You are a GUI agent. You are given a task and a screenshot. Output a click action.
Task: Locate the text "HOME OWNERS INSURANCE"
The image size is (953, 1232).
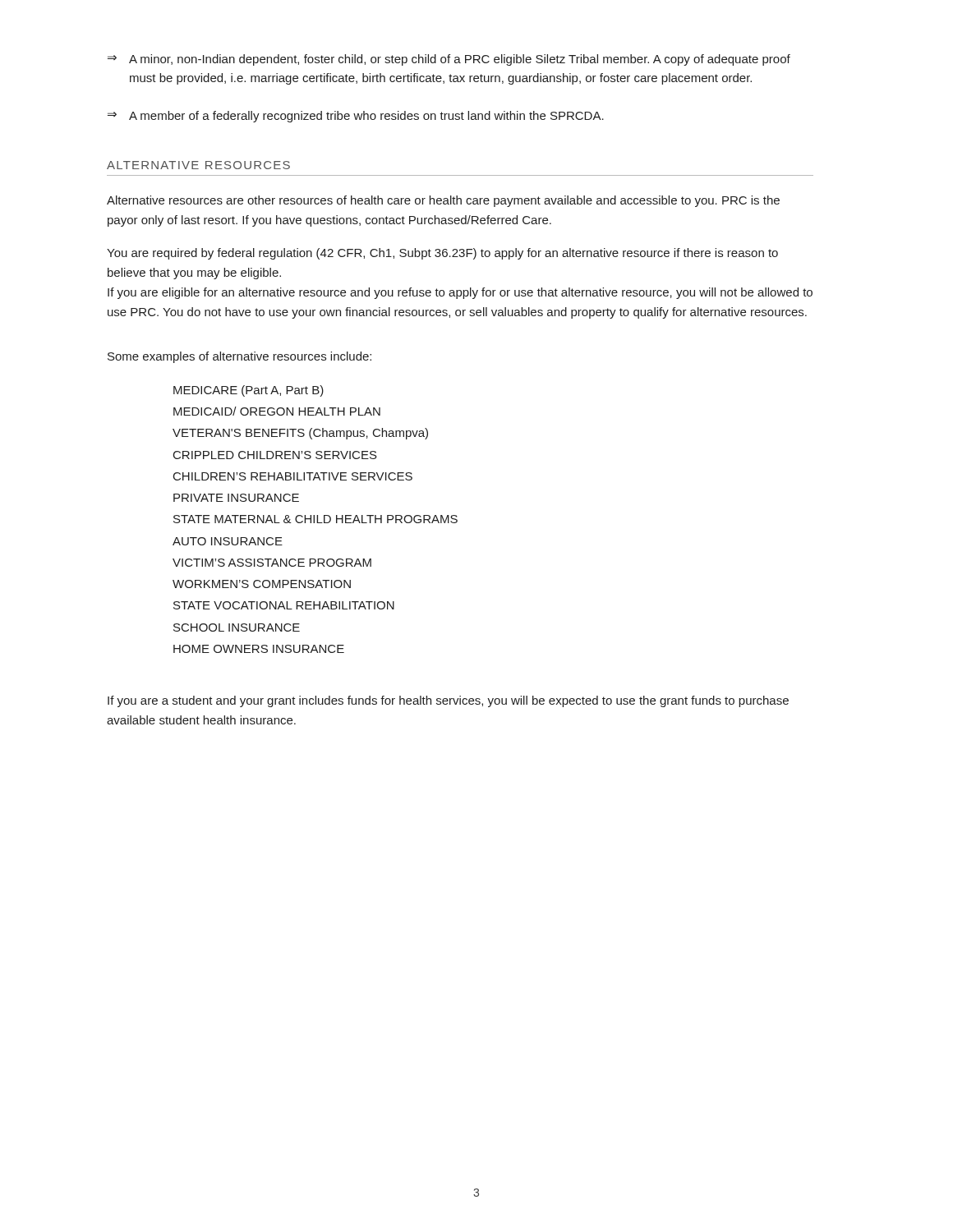click(x=258, y=648)
